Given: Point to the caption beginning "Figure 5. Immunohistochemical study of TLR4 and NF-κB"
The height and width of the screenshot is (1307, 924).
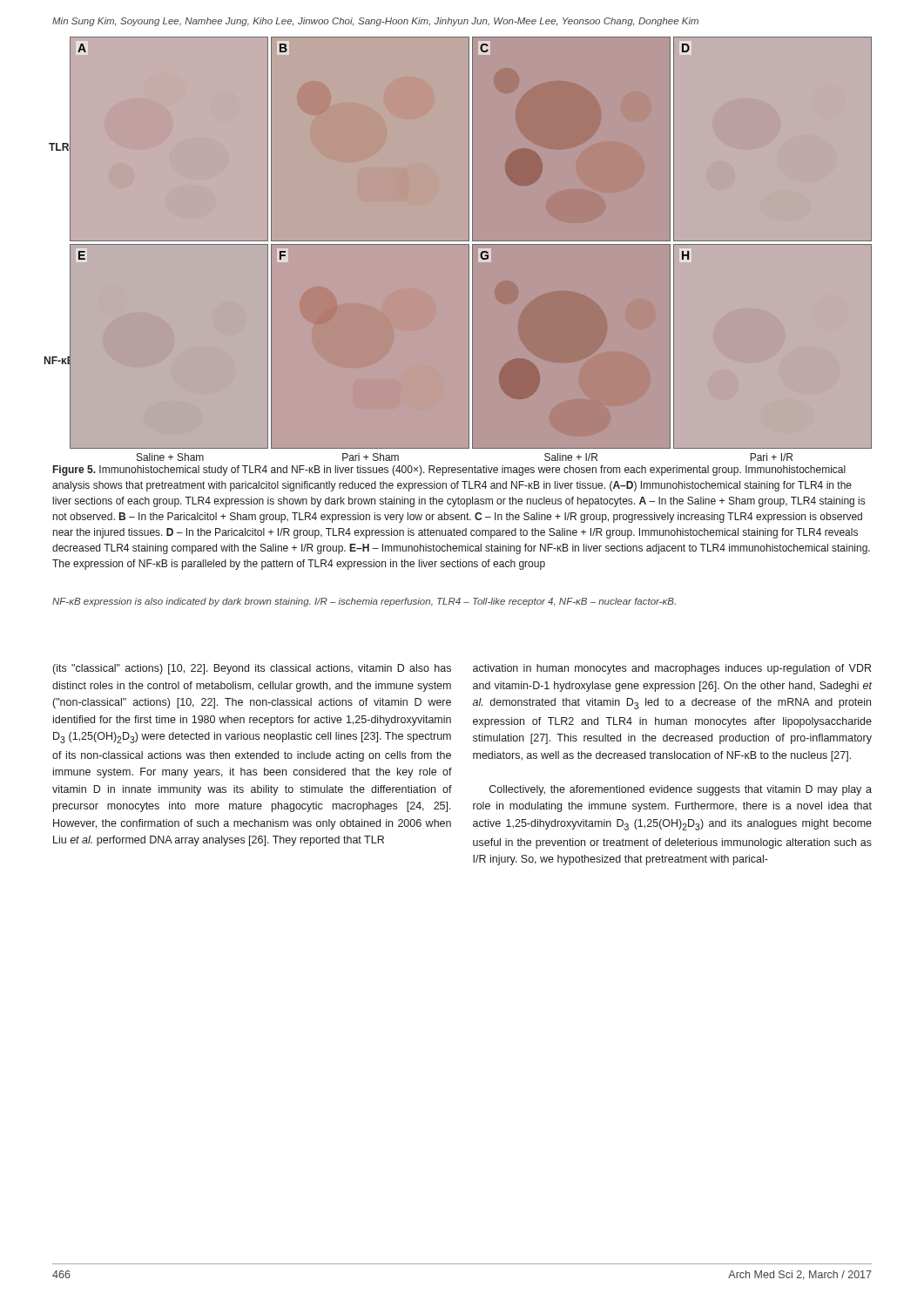Looking at the screenshot, I should click(x=461, y=517).
